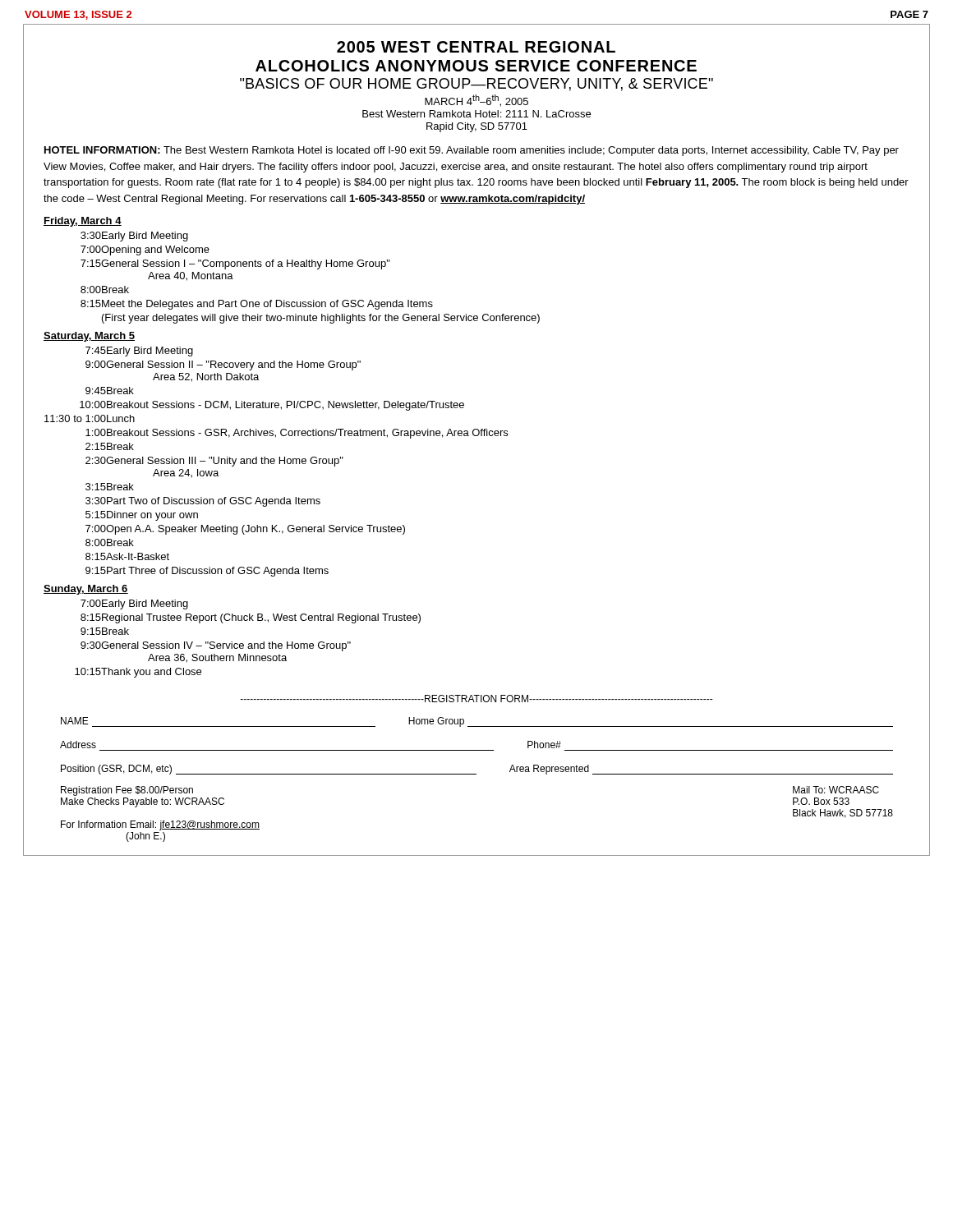Find the list item that says "7:15 General Session I –"

235,264
